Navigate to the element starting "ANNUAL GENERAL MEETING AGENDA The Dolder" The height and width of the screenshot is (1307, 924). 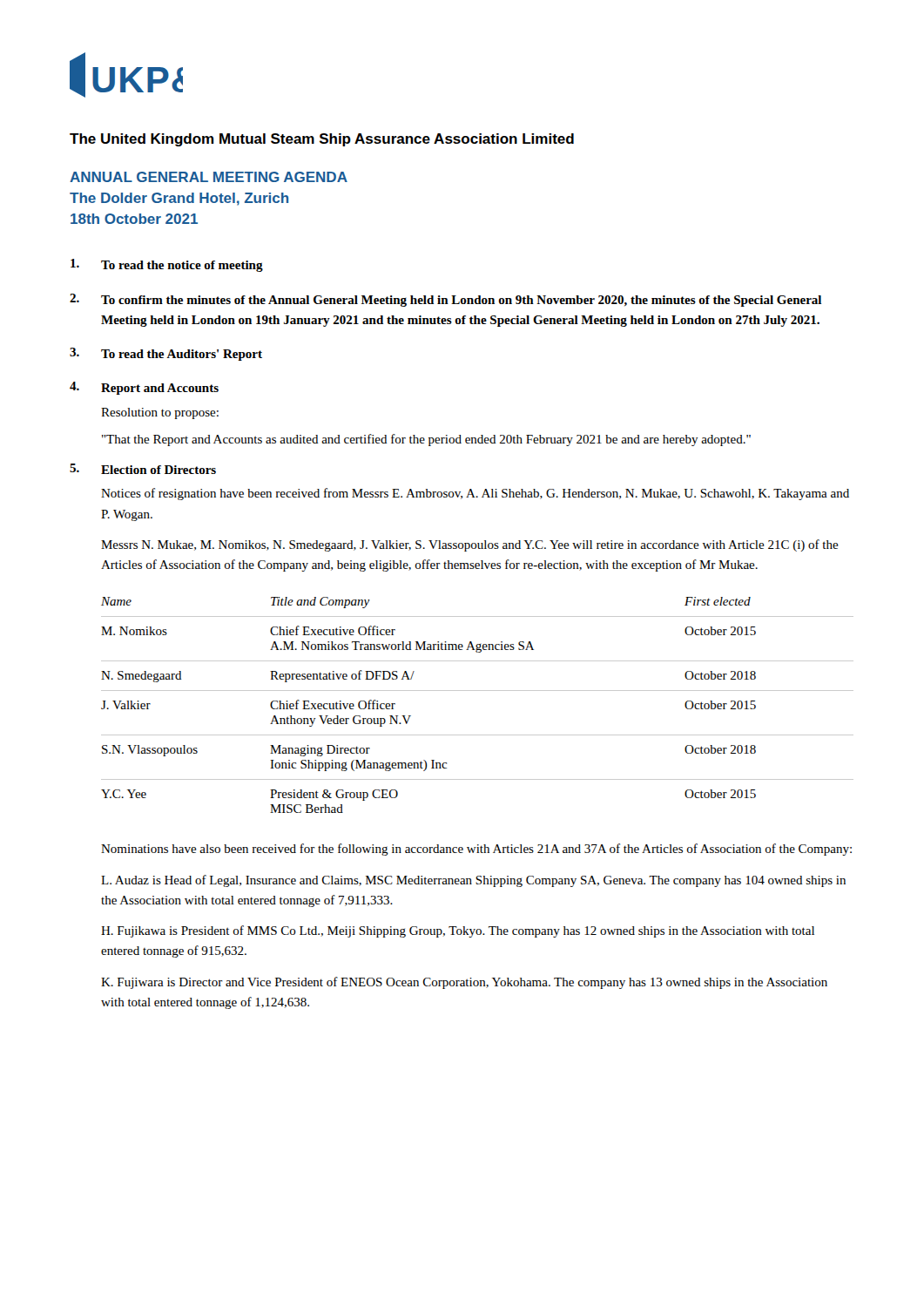(x=209, y=177)
